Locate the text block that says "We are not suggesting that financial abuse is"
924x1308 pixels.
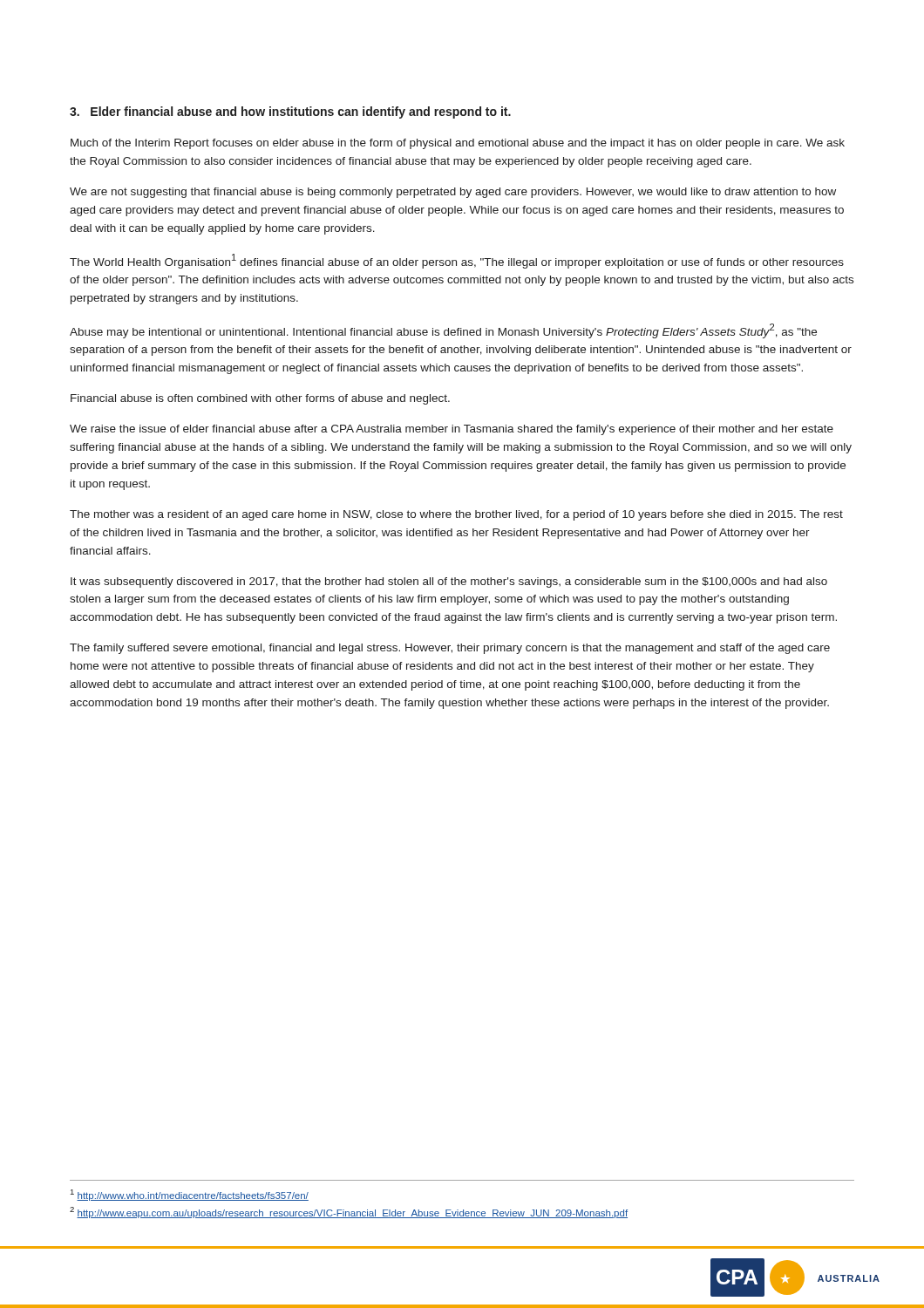point(457,209)
